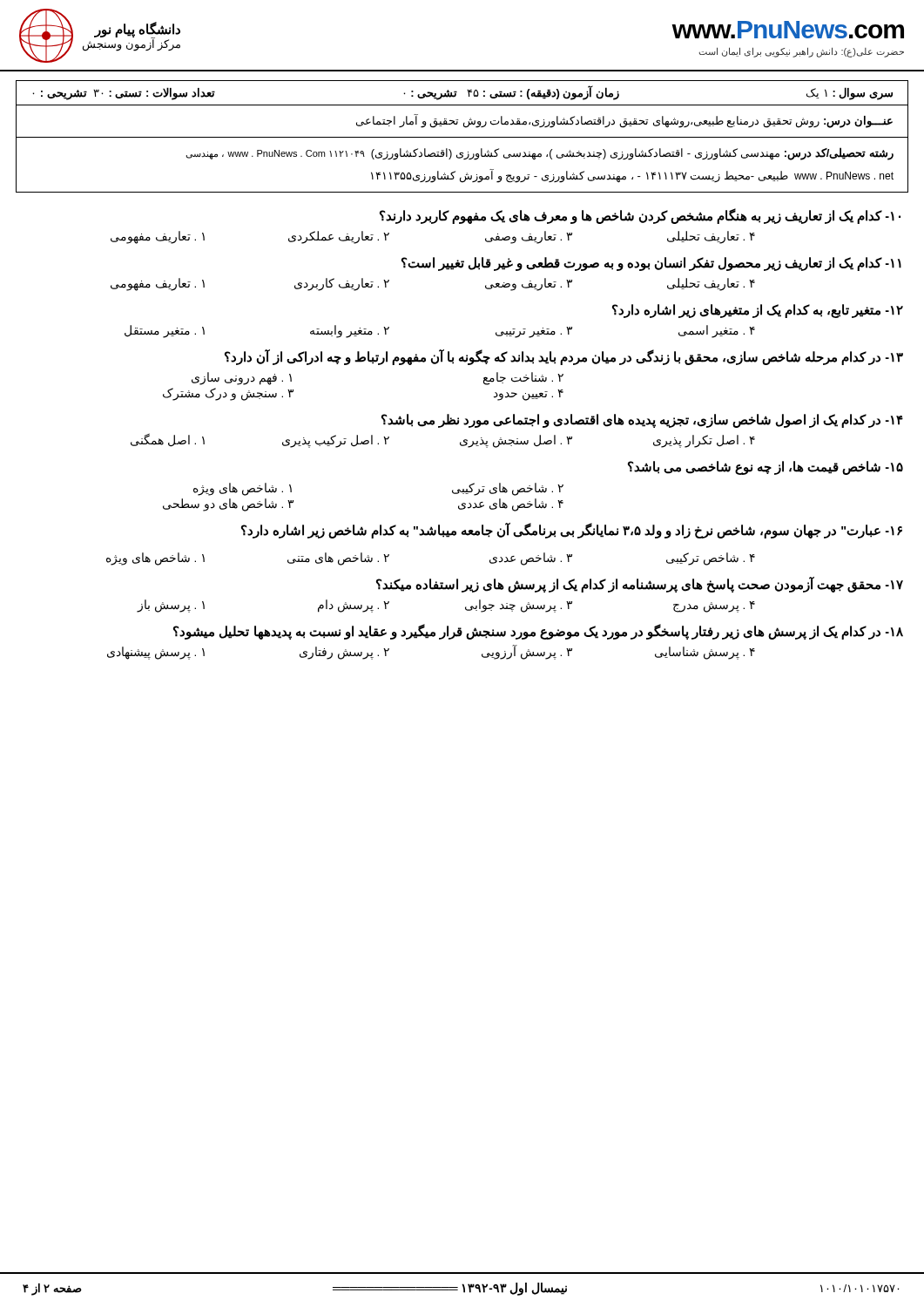Locate the block of text that opens with "۱۳- در کدام مرحله شاخص سازی، محقق با"

click(564, 358)
